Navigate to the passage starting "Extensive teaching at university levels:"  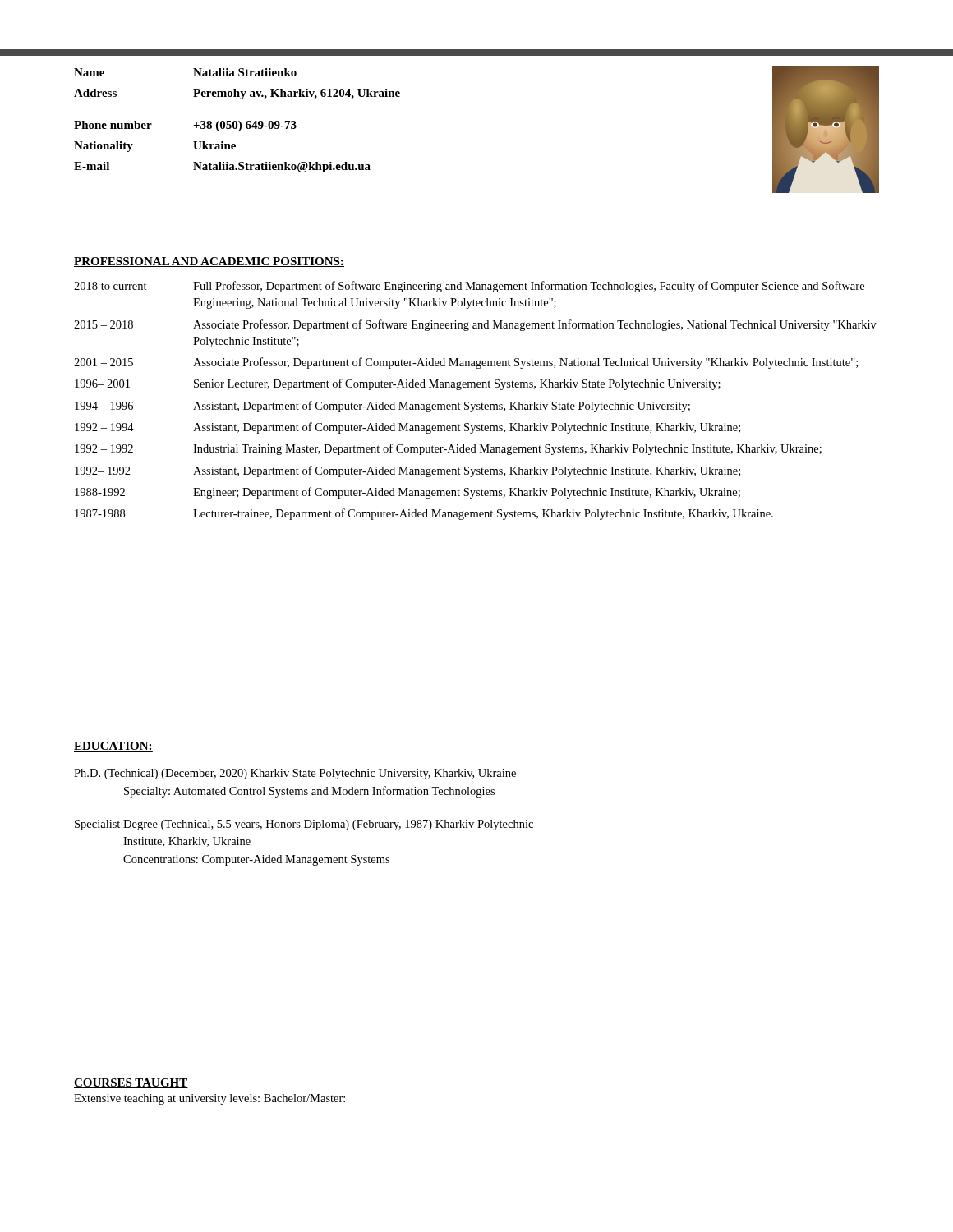[x=210, y=1098]
